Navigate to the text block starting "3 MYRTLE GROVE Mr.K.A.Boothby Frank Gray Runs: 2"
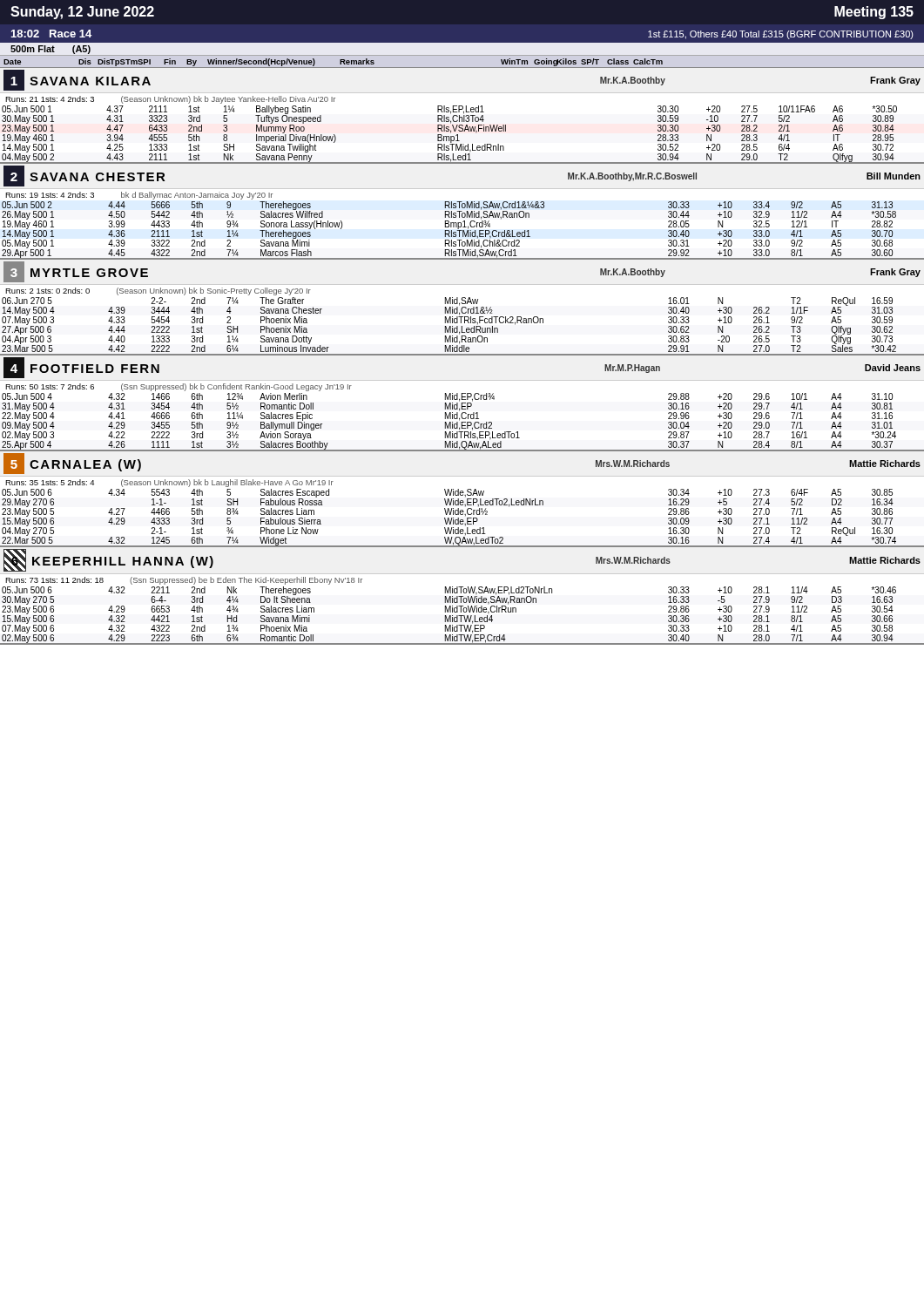The width and height of the screenshot is (924, 1307). (462, 307)
